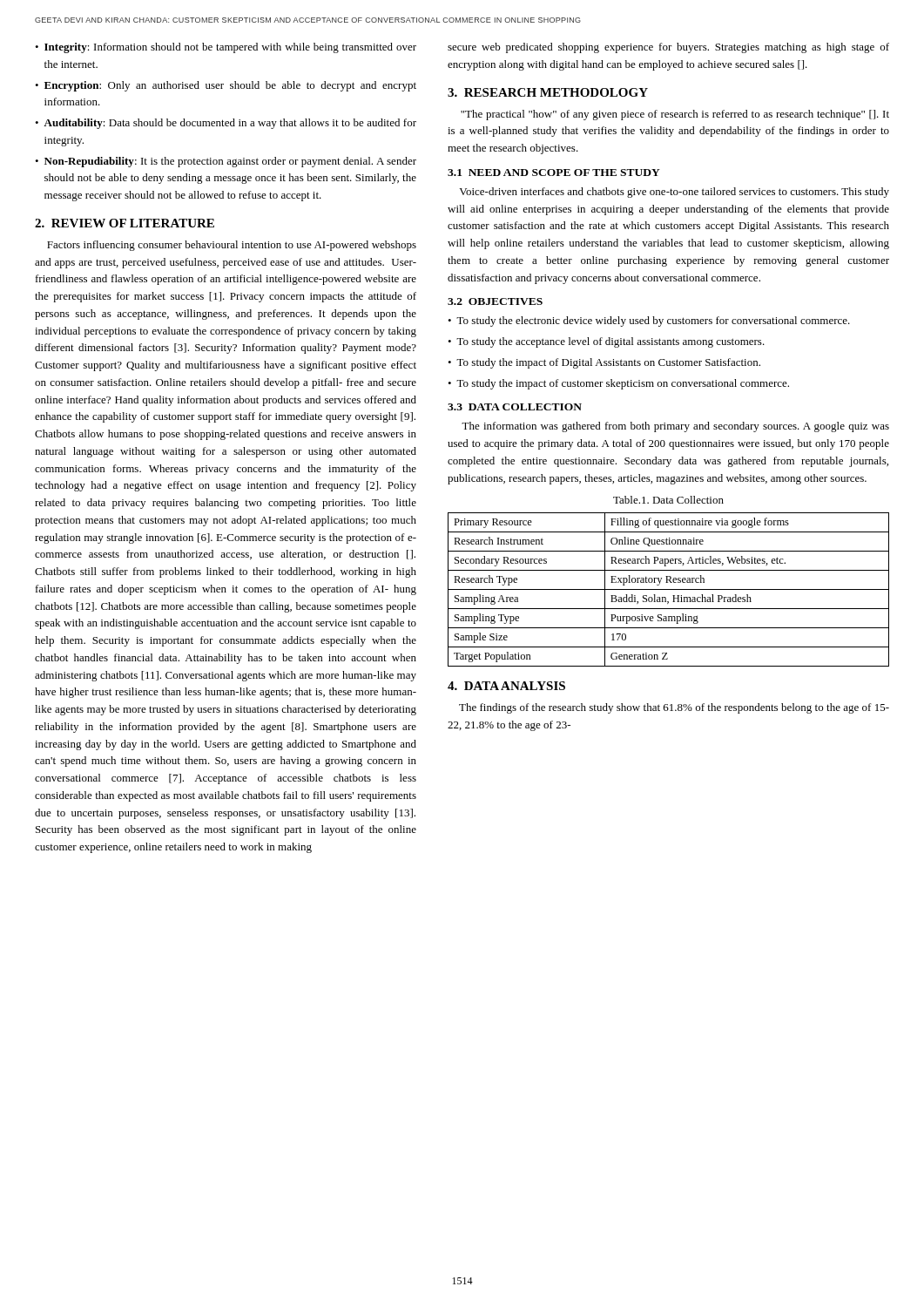Click on the section header that reads "3. RESEARCH METHODOLOGY"
Viewport: 924px width, 1307px height.
pos(548,92)
